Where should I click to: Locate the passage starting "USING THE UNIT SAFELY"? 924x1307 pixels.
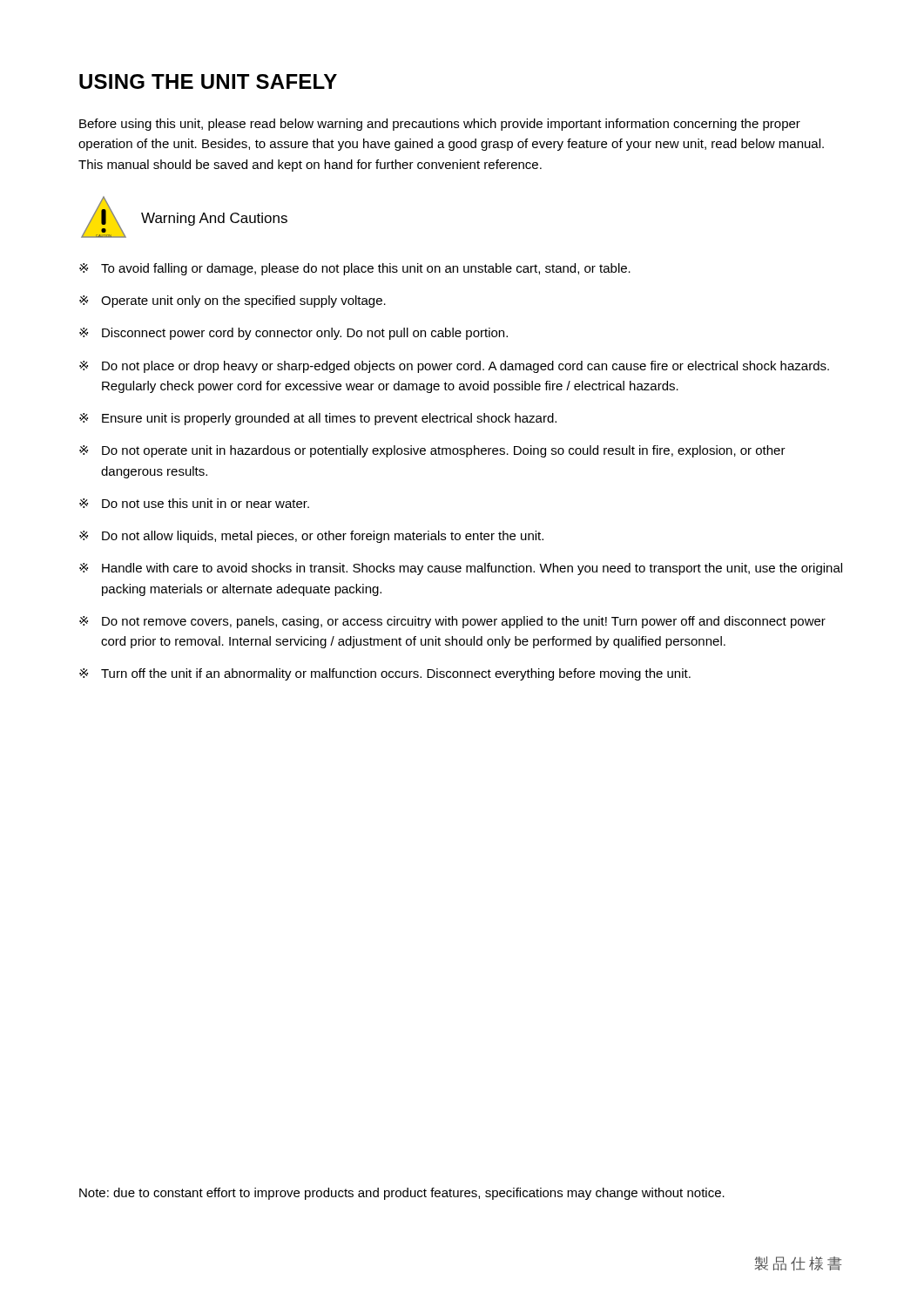coord(208,81)
